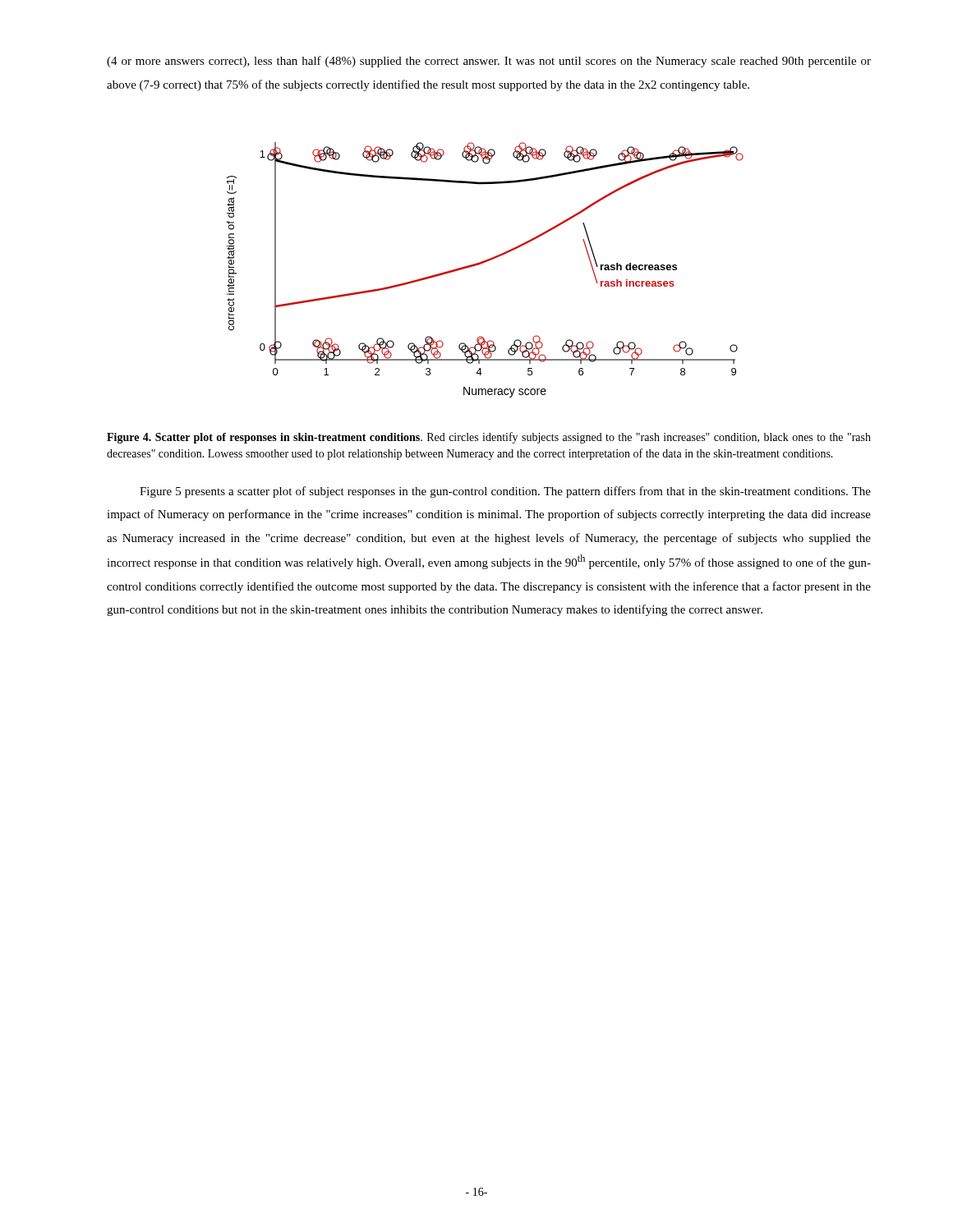
Task: Click the caption that begins "Figure 4. Scatter plot of responses in"
Action: coord(489,446)
